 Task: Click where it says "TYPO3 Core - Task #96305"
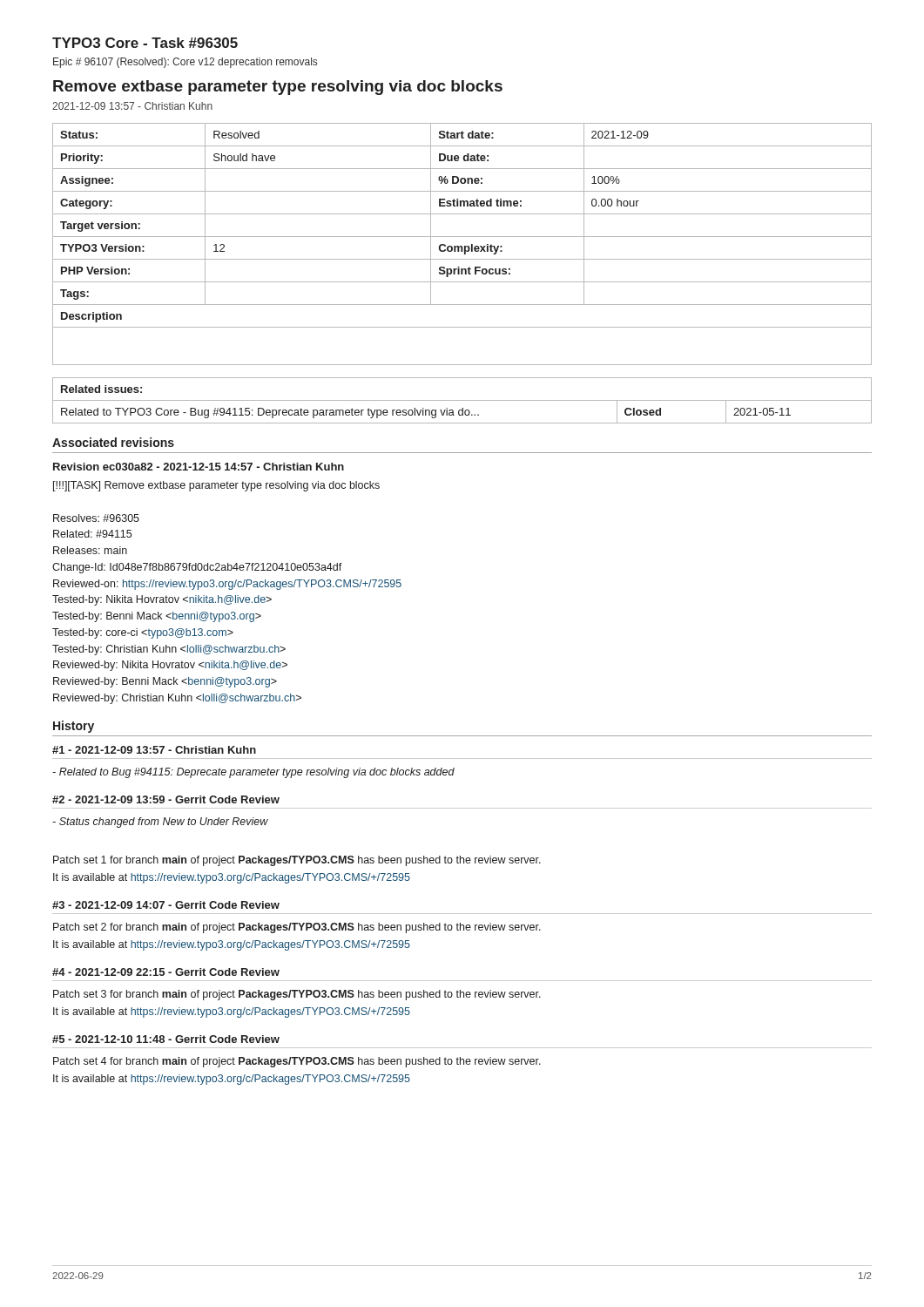tap(145, 43)
